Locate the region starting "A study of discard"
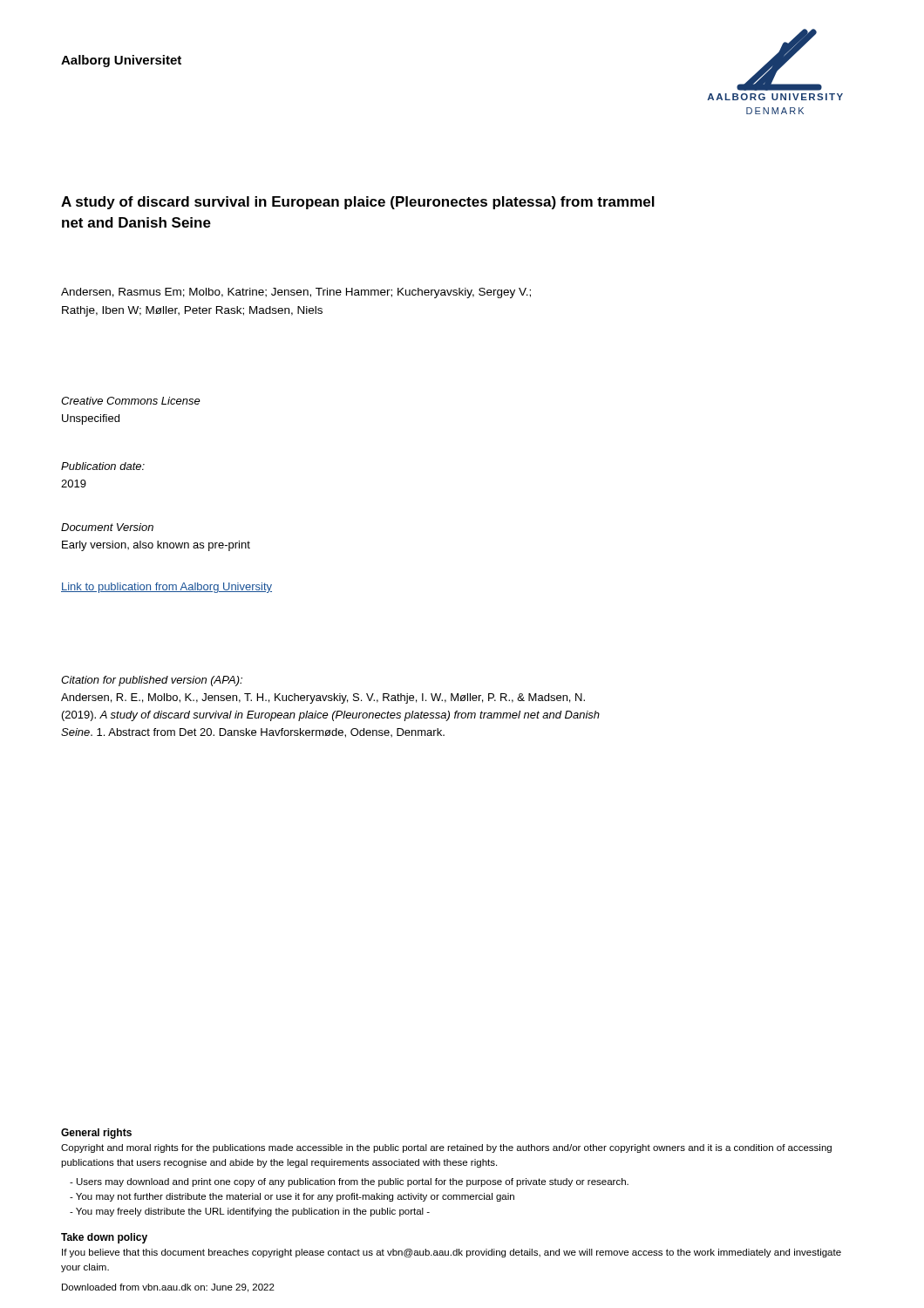The height and width of the screenshot is (1308, 924). click(x=401, y=213)
